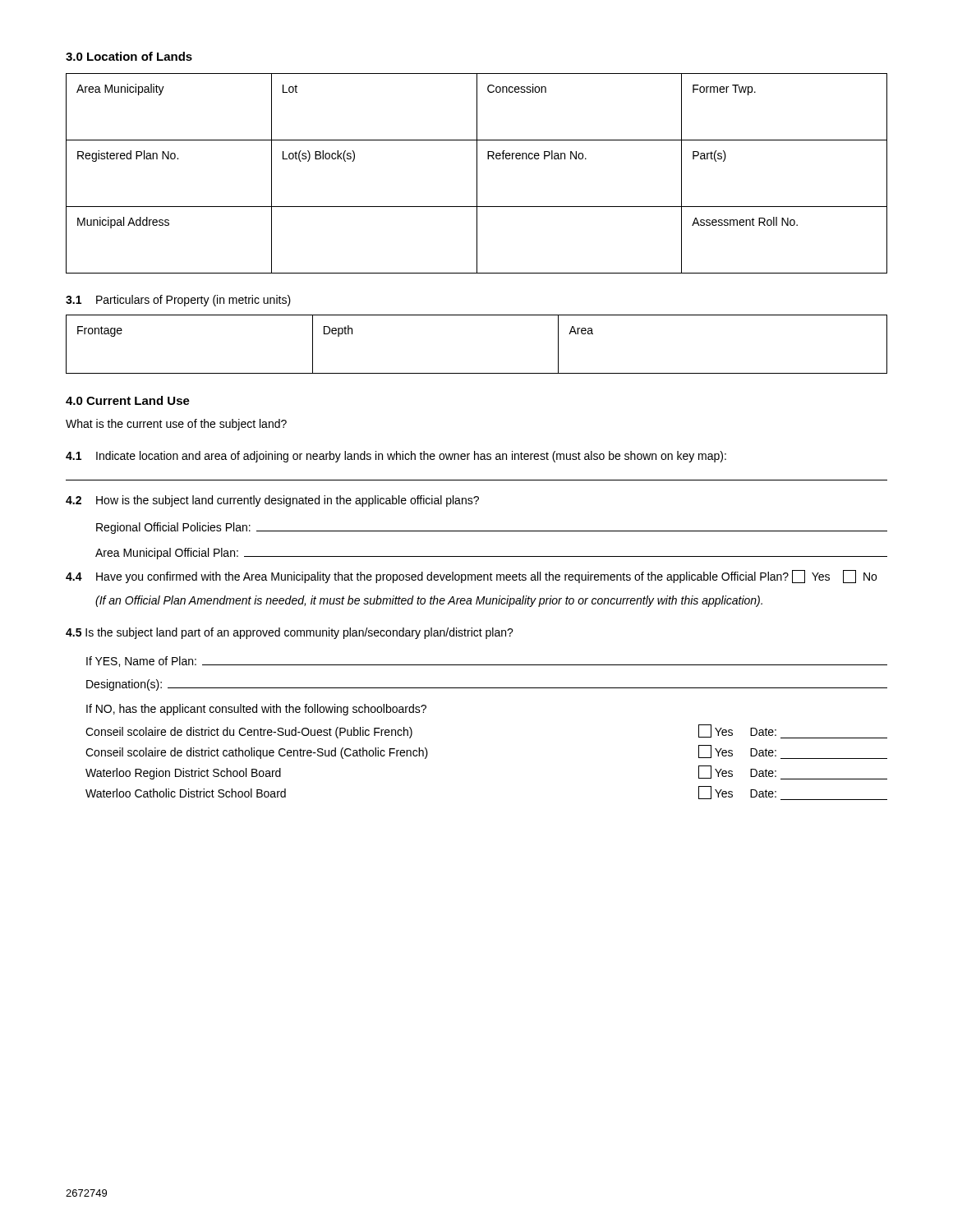This screenshot has height=1232, width=953.
Task: Find the table that mentions "Reference Plan No."
Action: pyautogui.click(x=476, y=173)
